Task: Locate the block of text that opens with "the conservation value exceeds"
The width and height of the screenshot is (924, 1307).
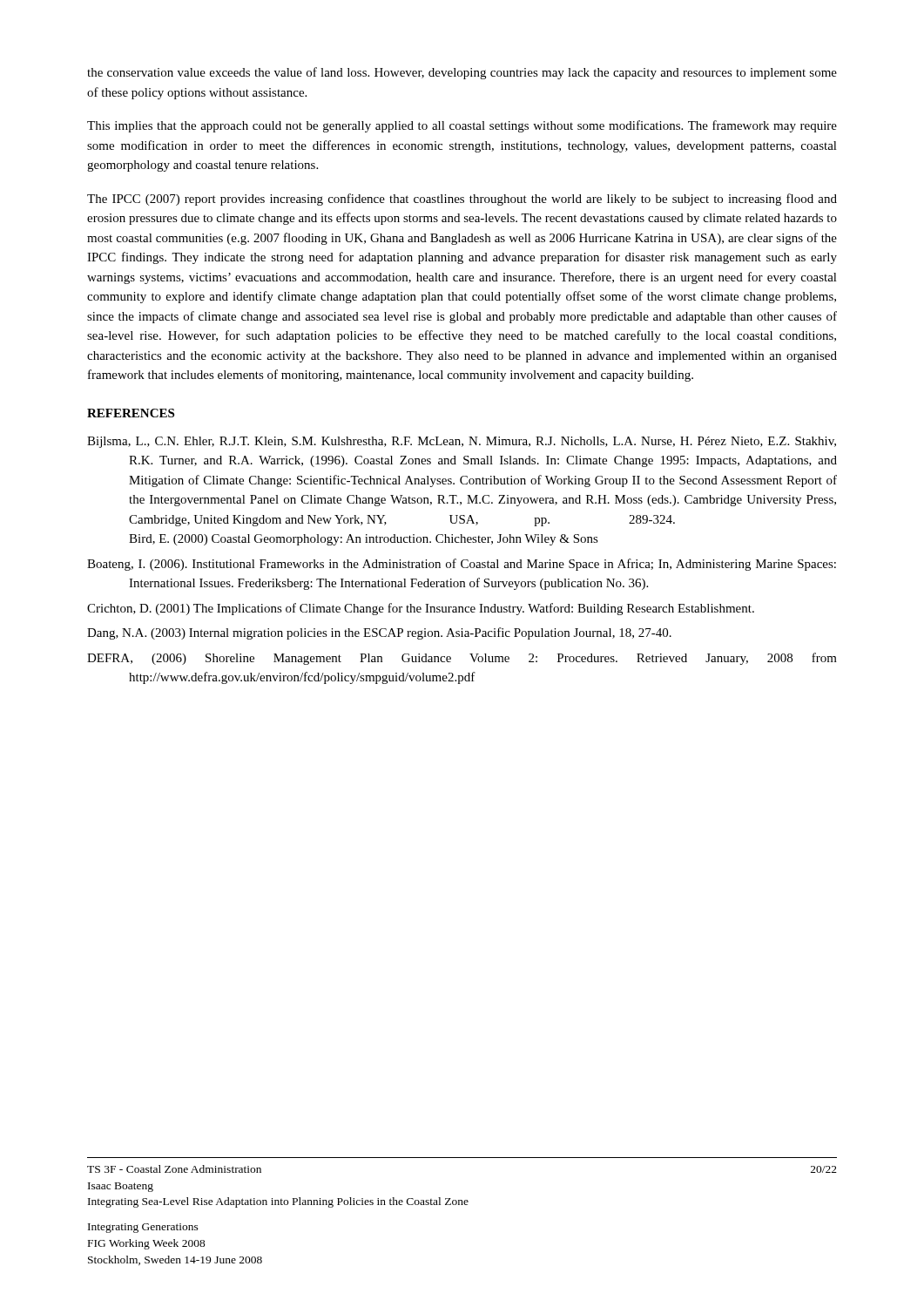Action: tap(462, 82)
